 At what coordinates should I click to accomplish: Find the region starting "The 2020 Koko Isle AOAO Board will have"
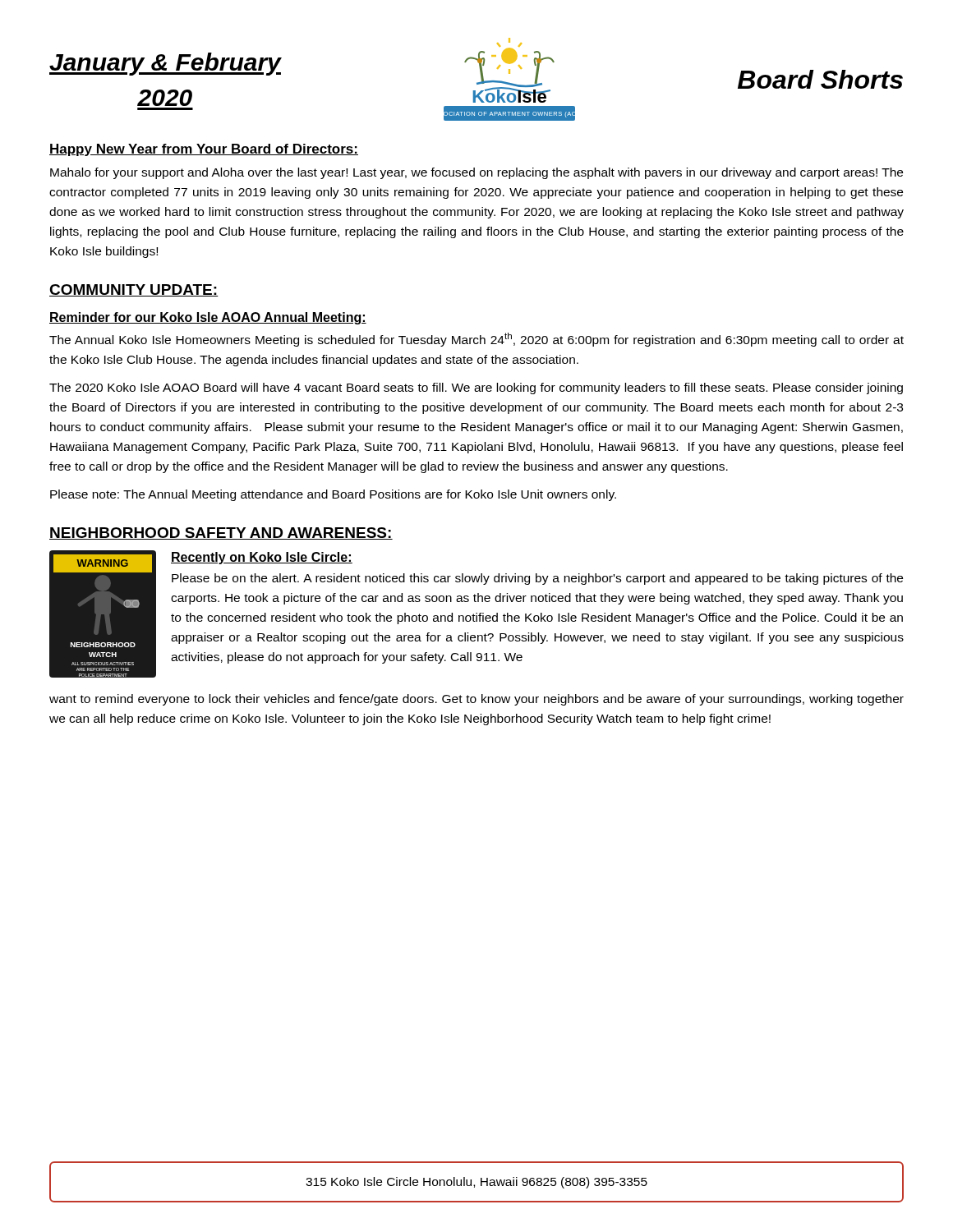click(x=476, y=427)
